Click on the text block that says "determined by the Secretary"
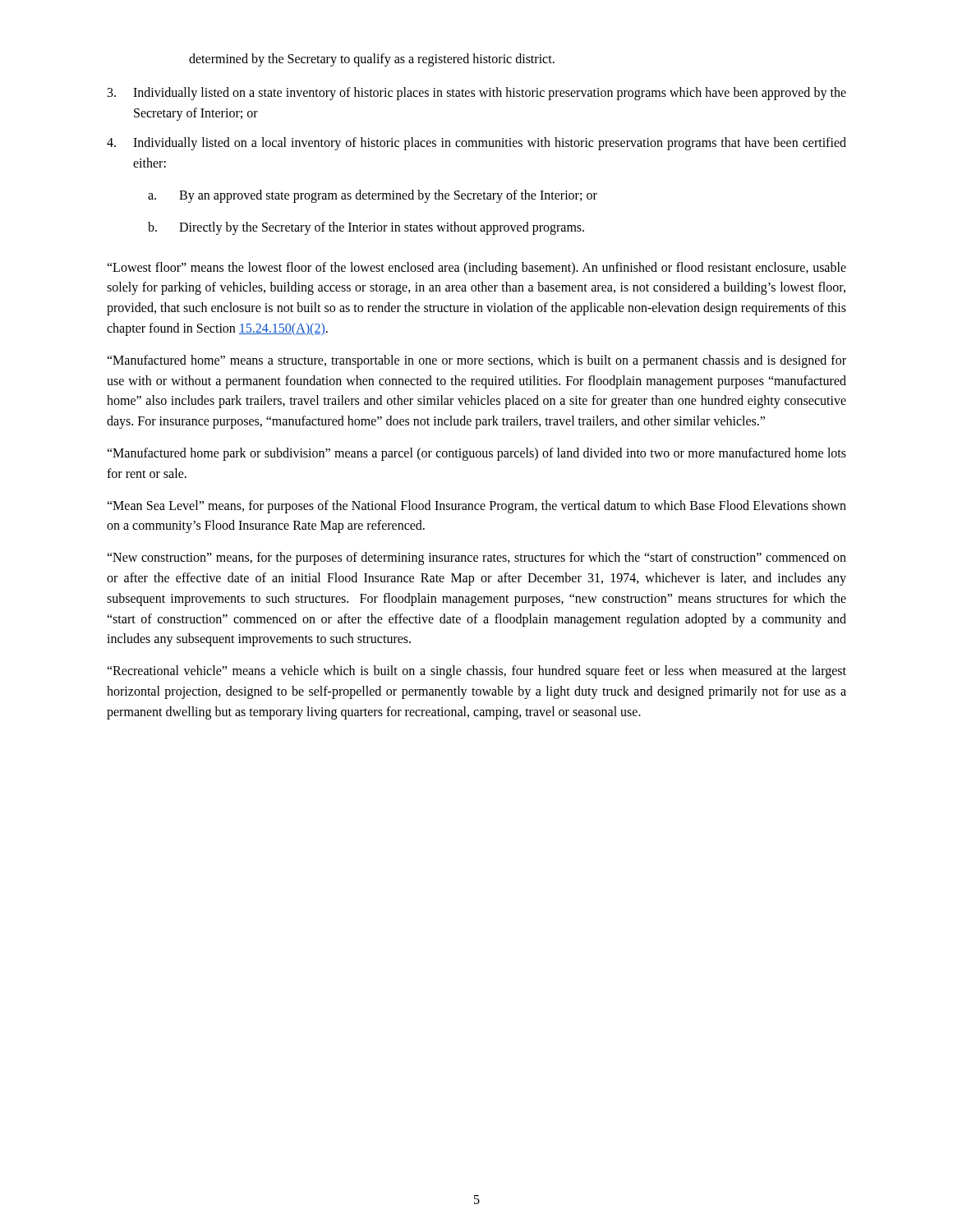Screen dimensions: 1232x953 pos(372,59)
